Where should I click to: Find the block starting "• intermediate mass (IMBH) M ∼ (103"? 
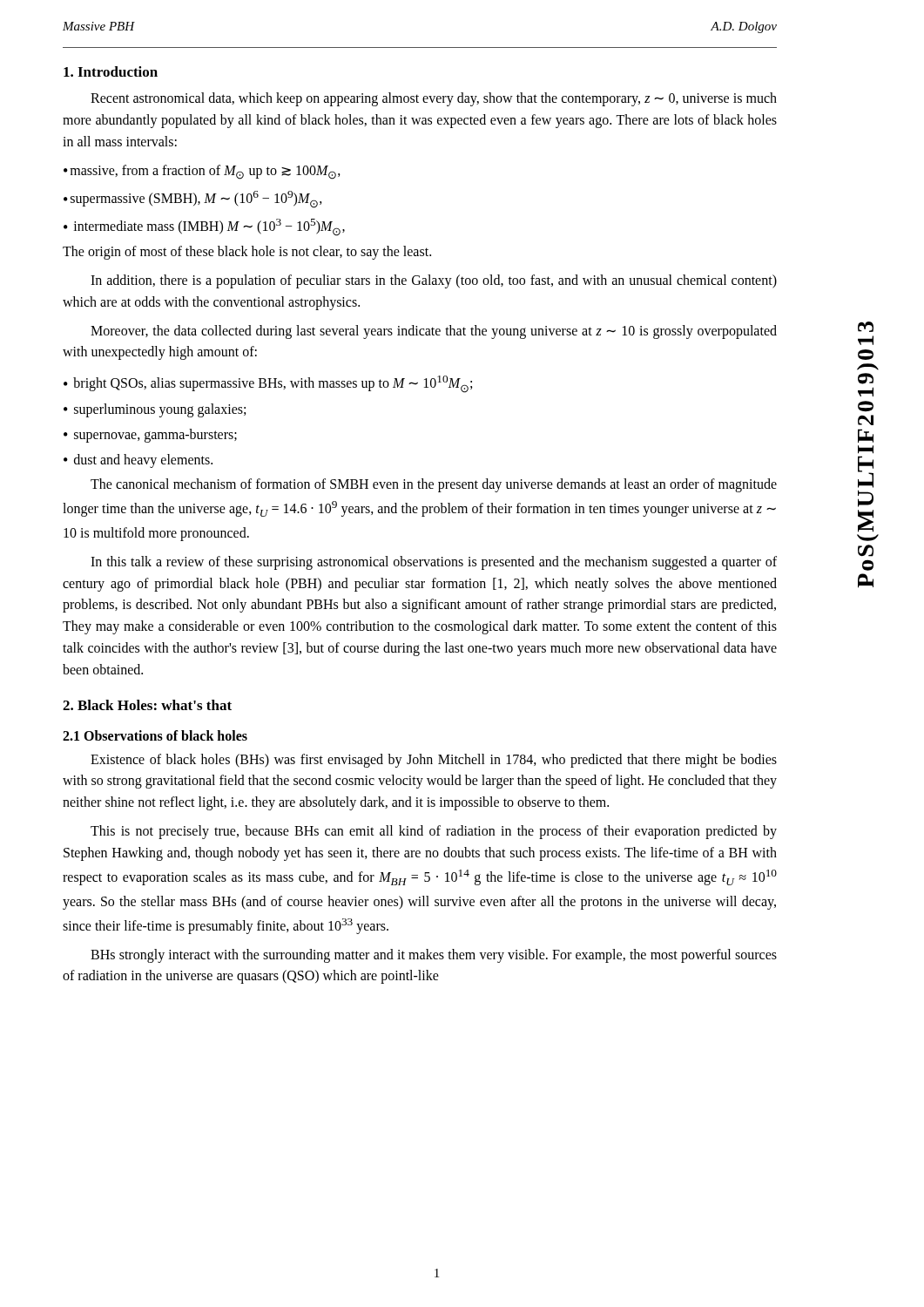coord(204,226)
